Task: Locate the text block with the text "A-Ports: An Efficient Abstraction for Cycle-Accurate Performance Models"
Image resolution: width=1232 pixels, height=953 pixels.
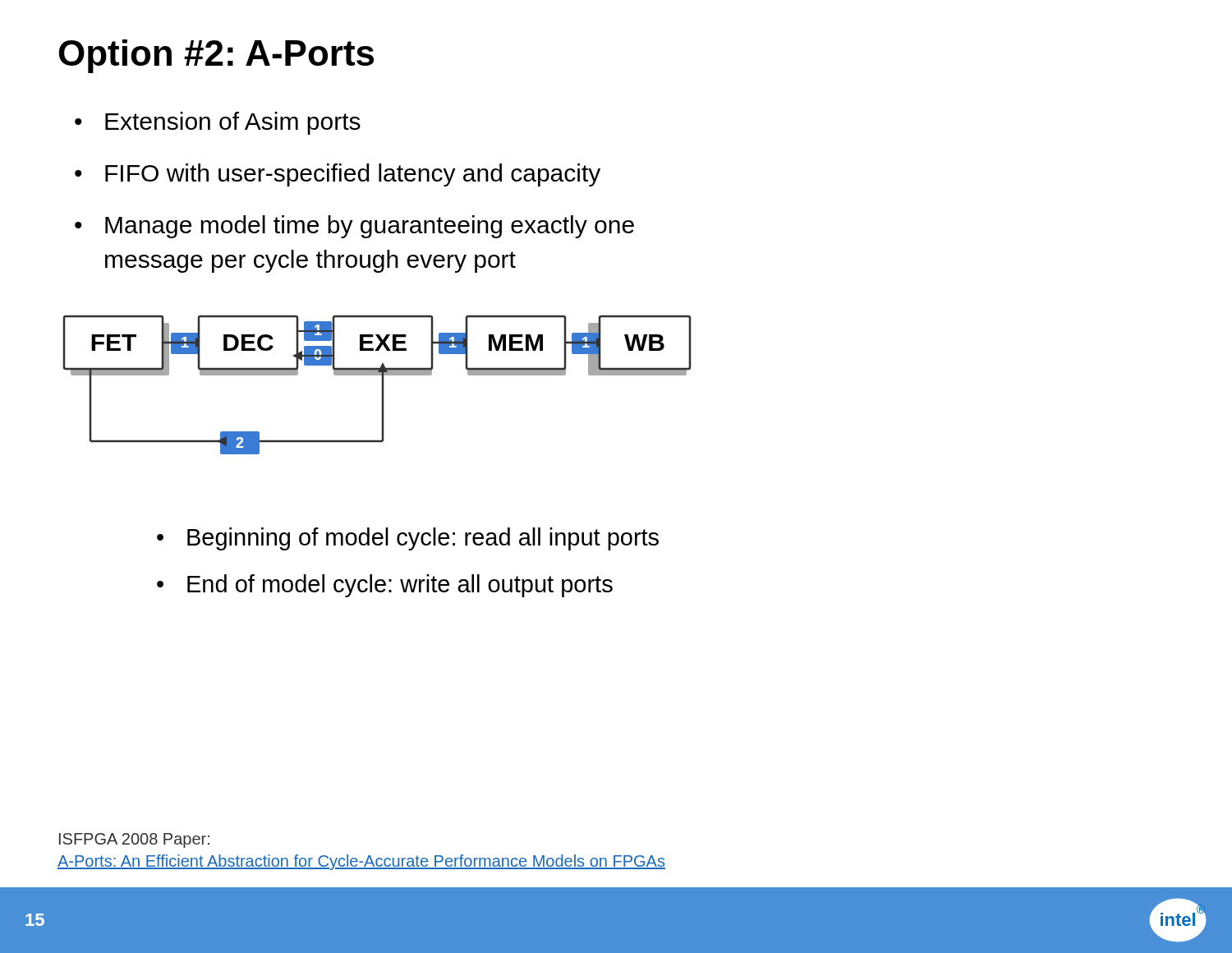Action: (x=361, y=861)
